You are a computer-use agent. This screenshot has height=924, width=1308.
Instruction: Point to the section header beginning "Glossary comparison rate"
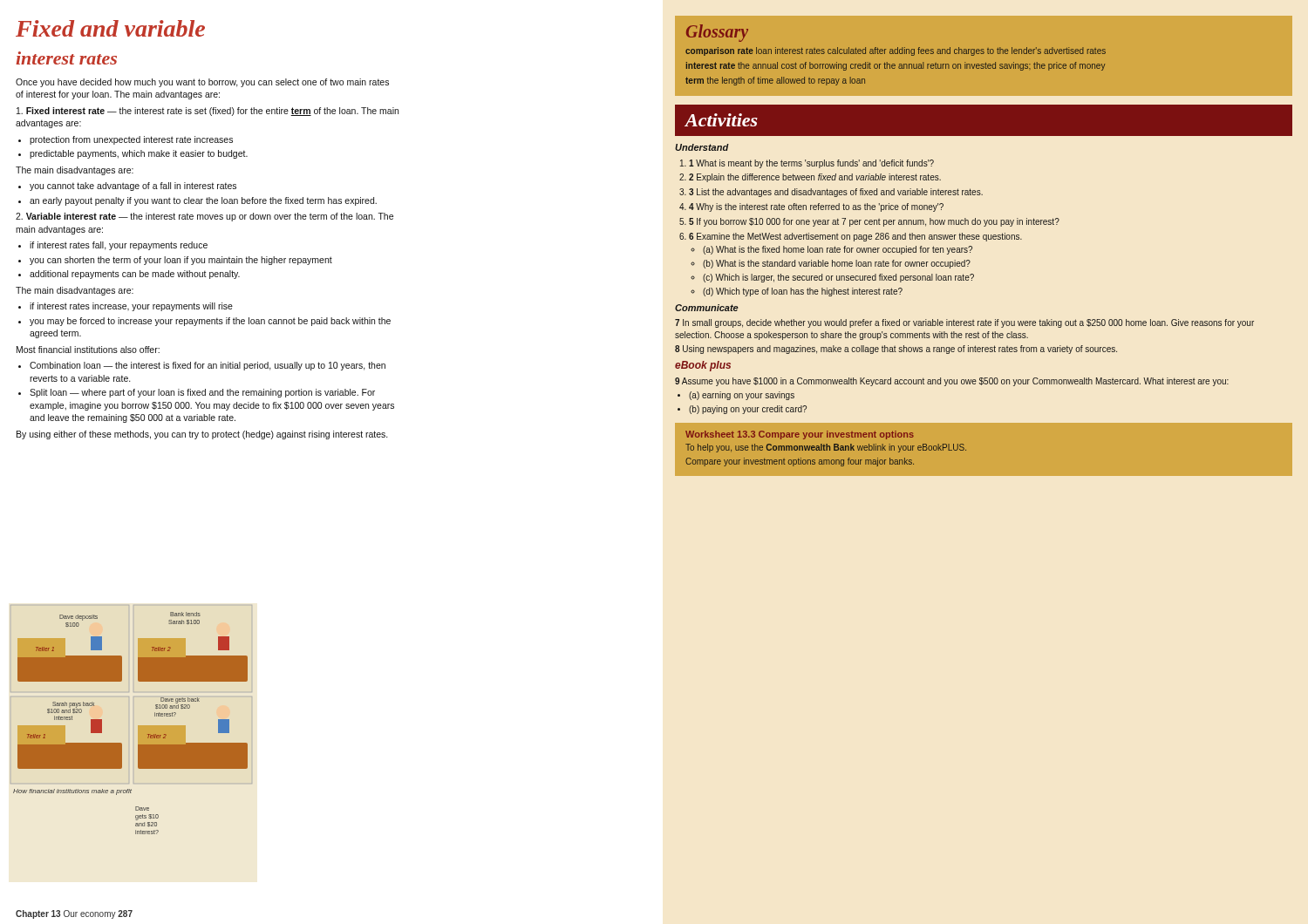point(984,54)
